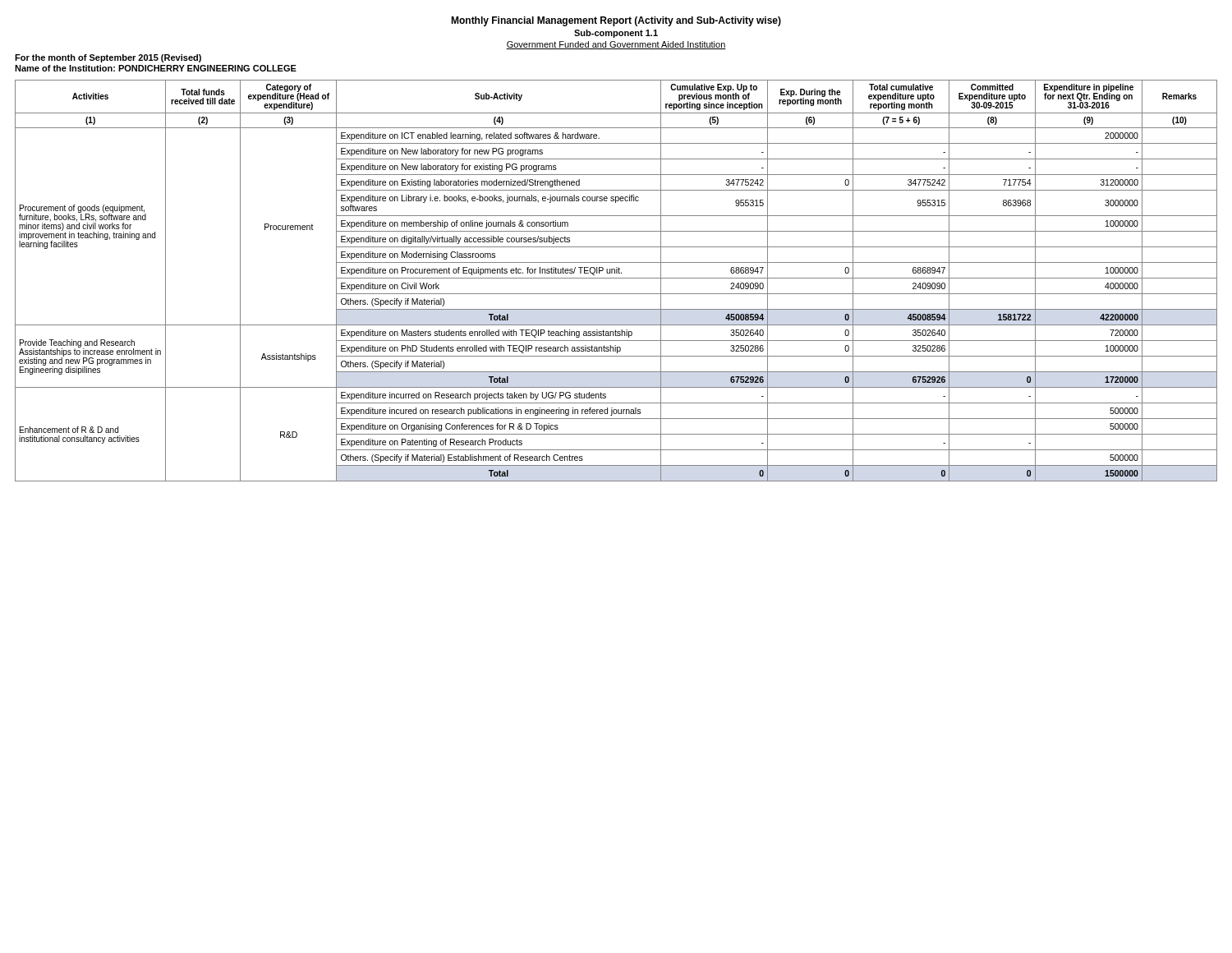The image size is (1232, 953).
Task: Locate the text block that says "Name of the Institution:"
Action: click(x=156, y=68)
